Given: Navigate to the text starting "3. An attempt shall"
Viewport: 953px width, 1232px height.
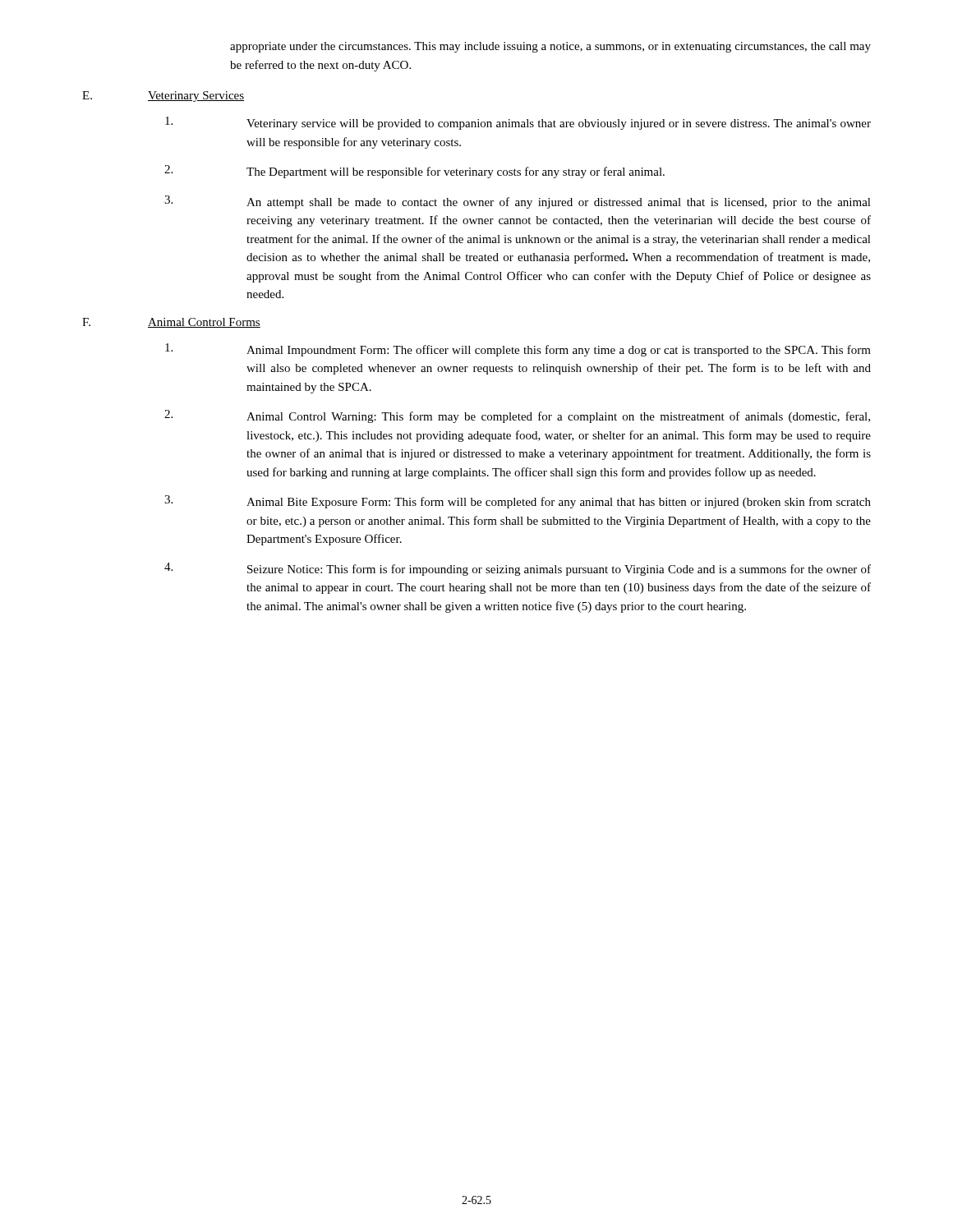Looking at the screenshot, I should tap(509, 248).
